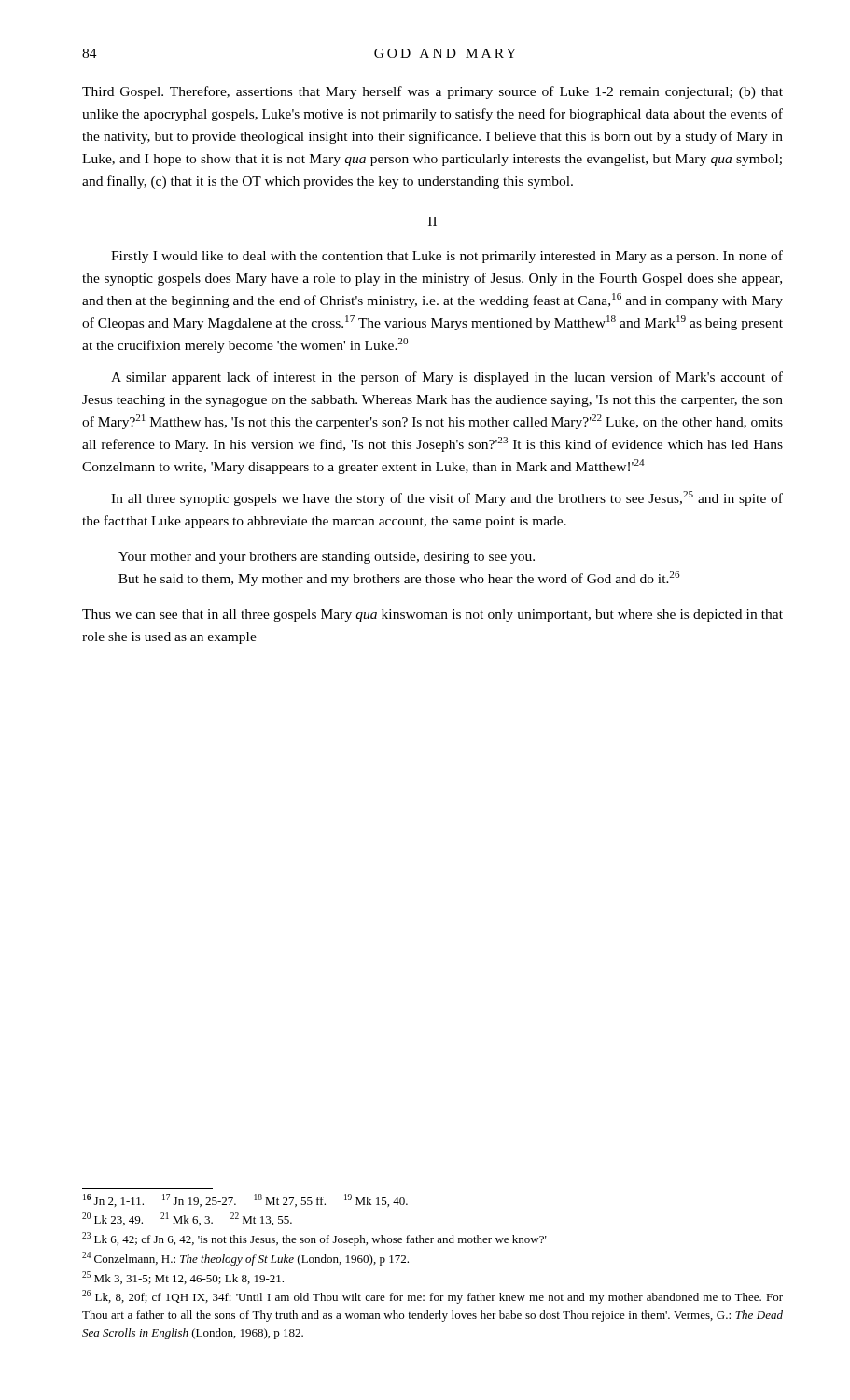
Task: Locate the text block starting "Third Gospel. Therefore, assertions that Mary herself"
Action: (x=432, y=136)
